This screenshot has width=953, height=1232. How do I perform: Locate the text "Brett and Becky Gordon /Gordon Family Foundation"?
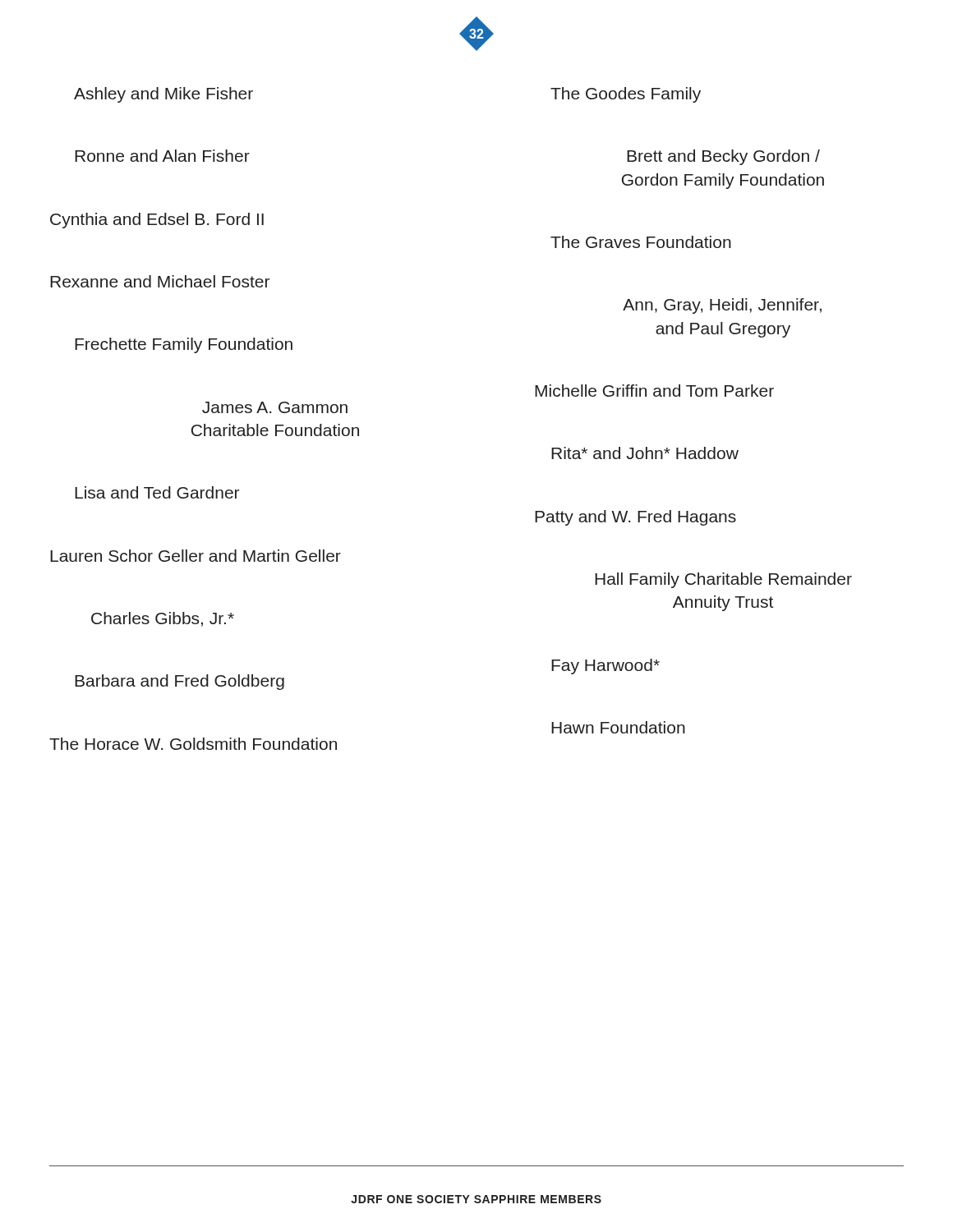[723, 168]
